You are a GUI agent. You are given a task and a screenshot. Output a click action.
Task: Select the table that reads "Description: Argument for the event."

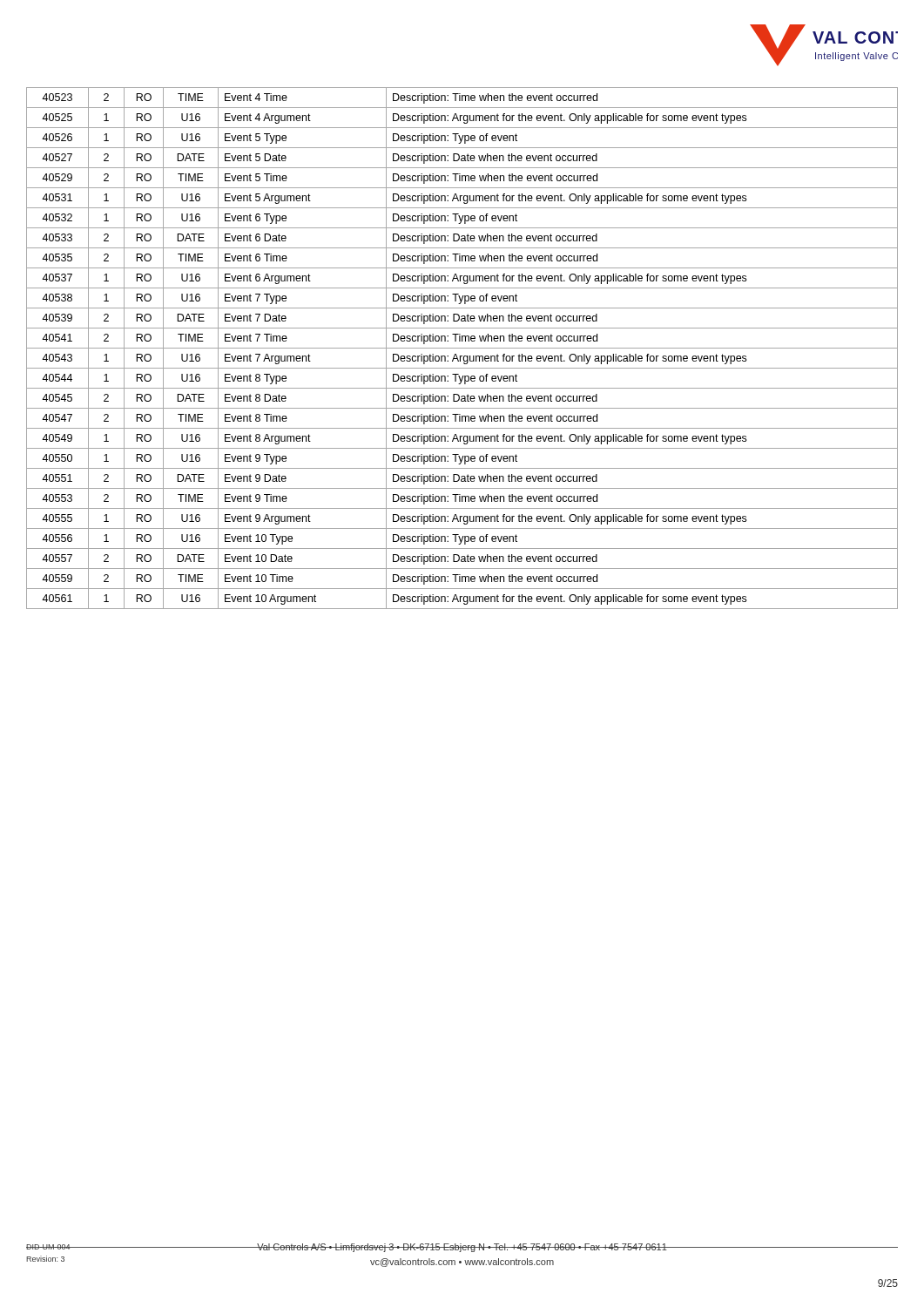(x=462, y=348)
